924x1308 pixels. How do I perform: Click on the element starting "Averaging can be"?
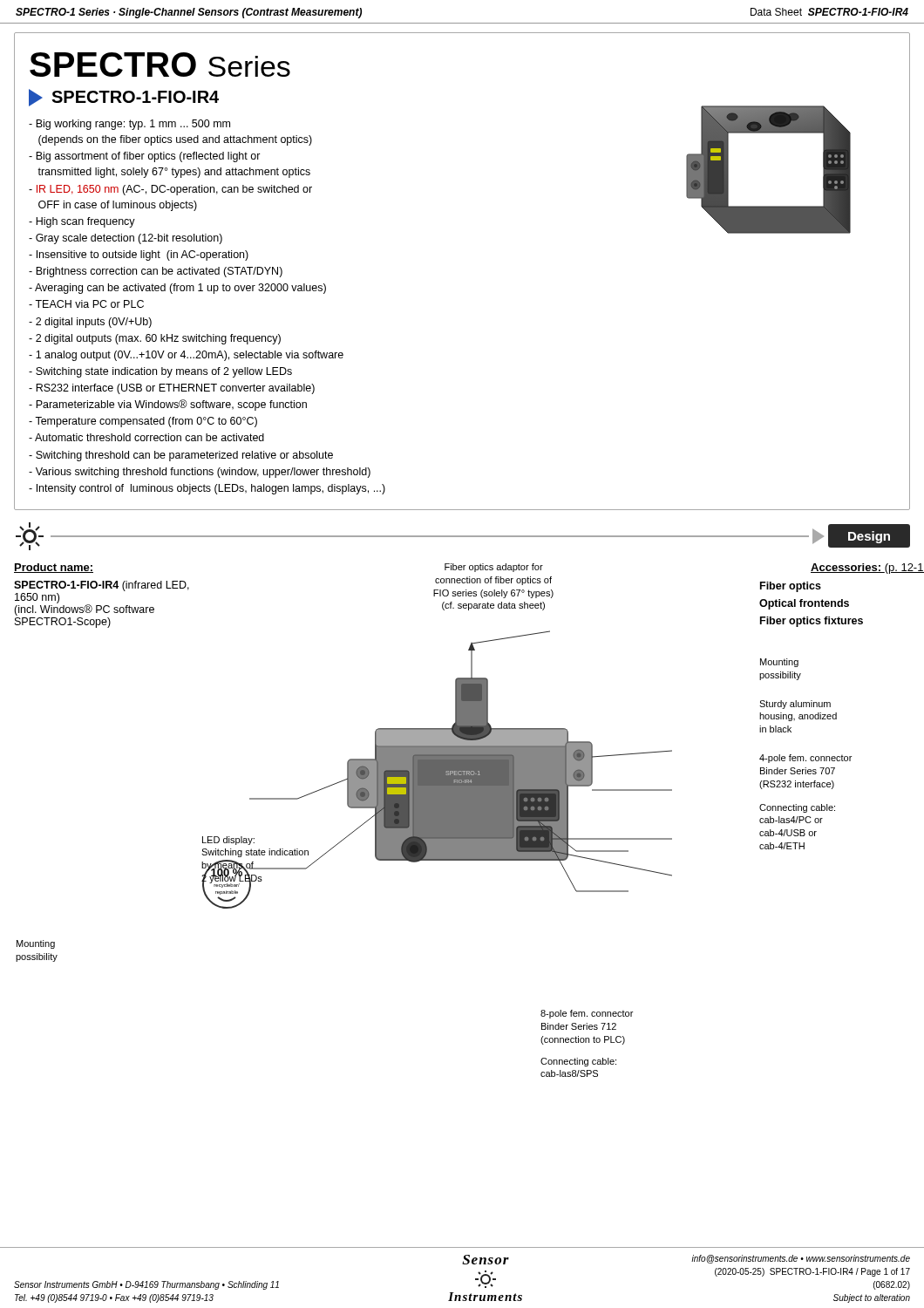pyautogui.click(x=178, y=288)
